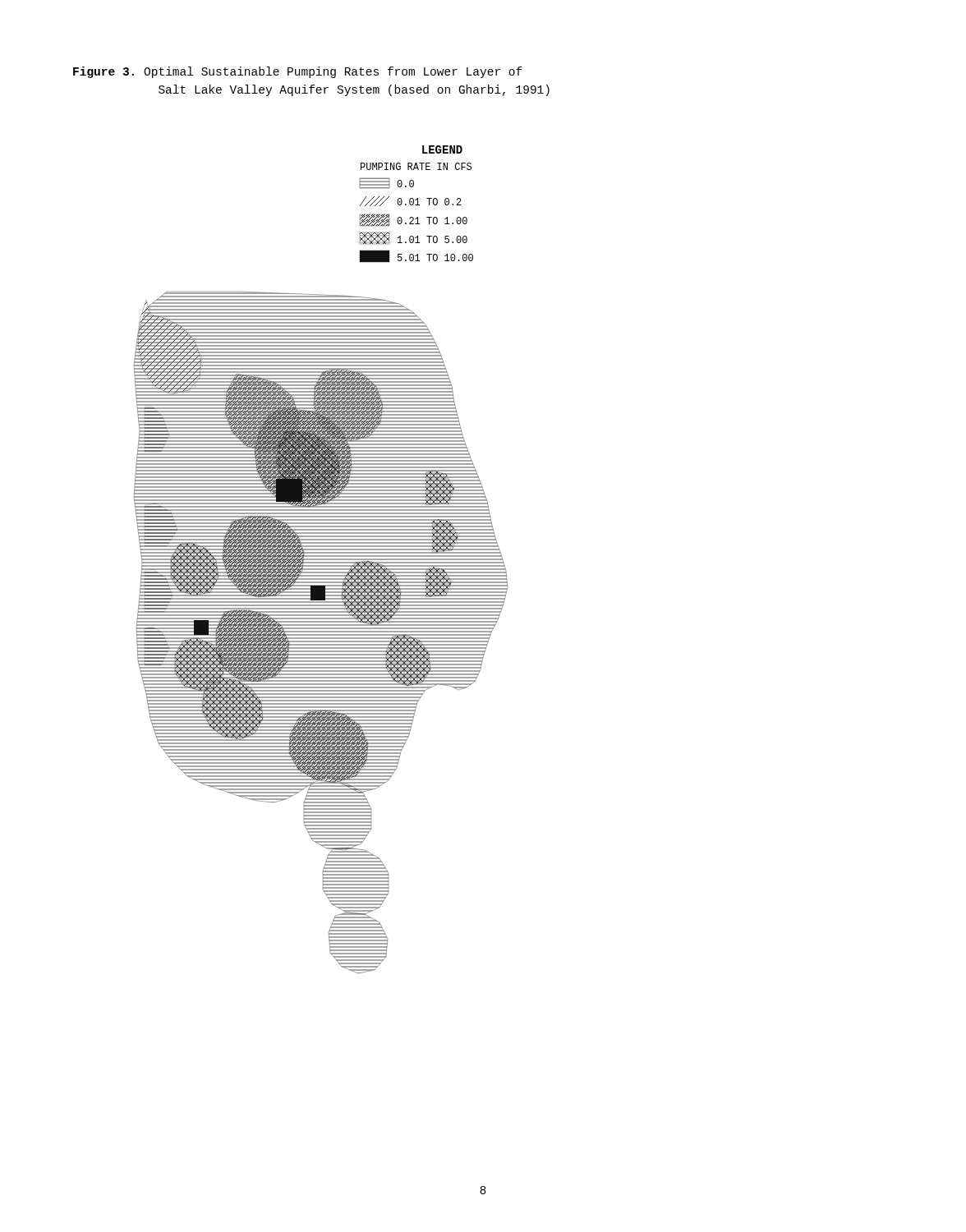Locate the caption
Screen dimensions: 1232x966
(x=312, y=81)
